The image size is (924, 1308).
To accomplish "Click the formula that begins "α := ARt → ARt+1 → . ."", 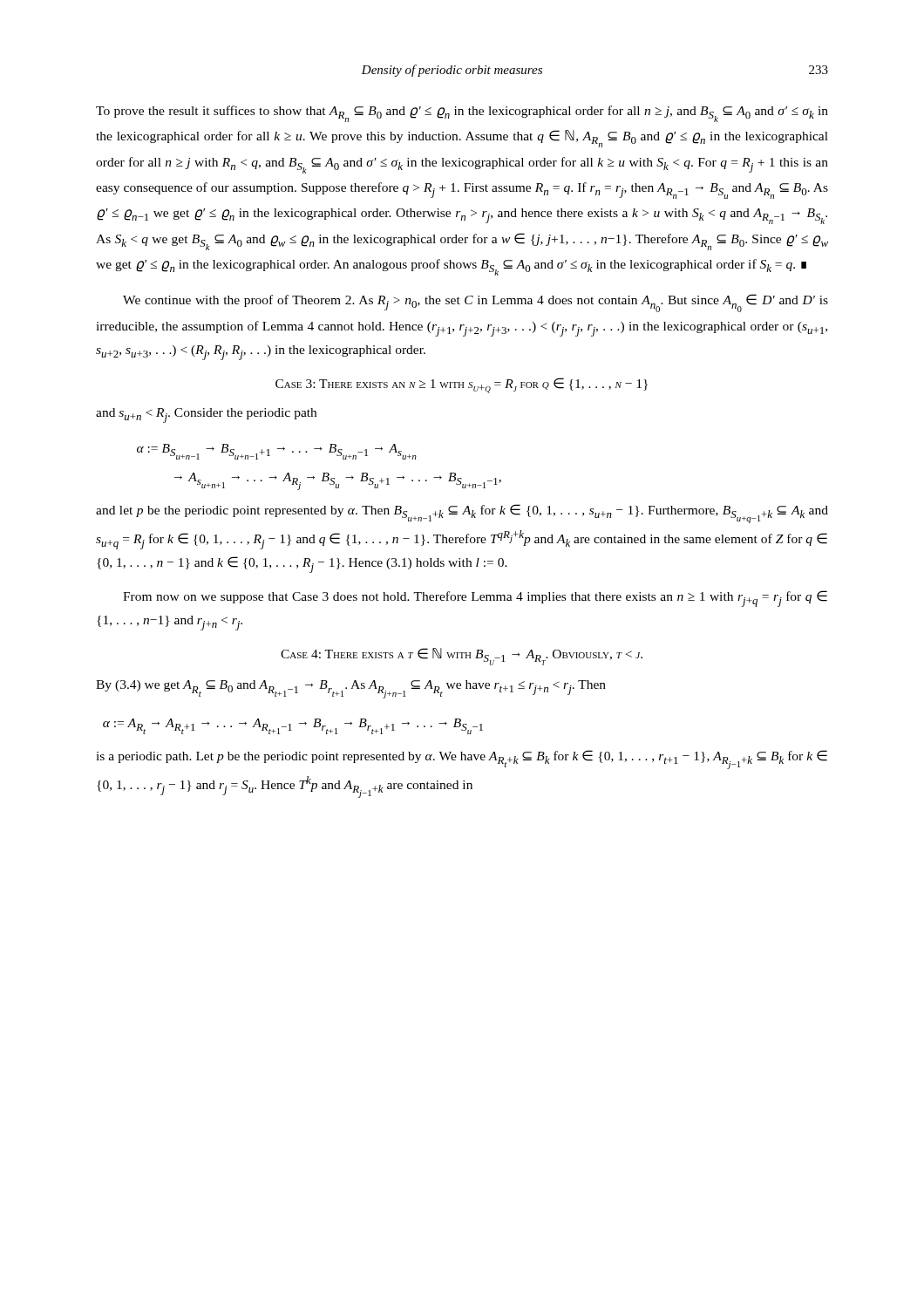I will tap(465, 725).
